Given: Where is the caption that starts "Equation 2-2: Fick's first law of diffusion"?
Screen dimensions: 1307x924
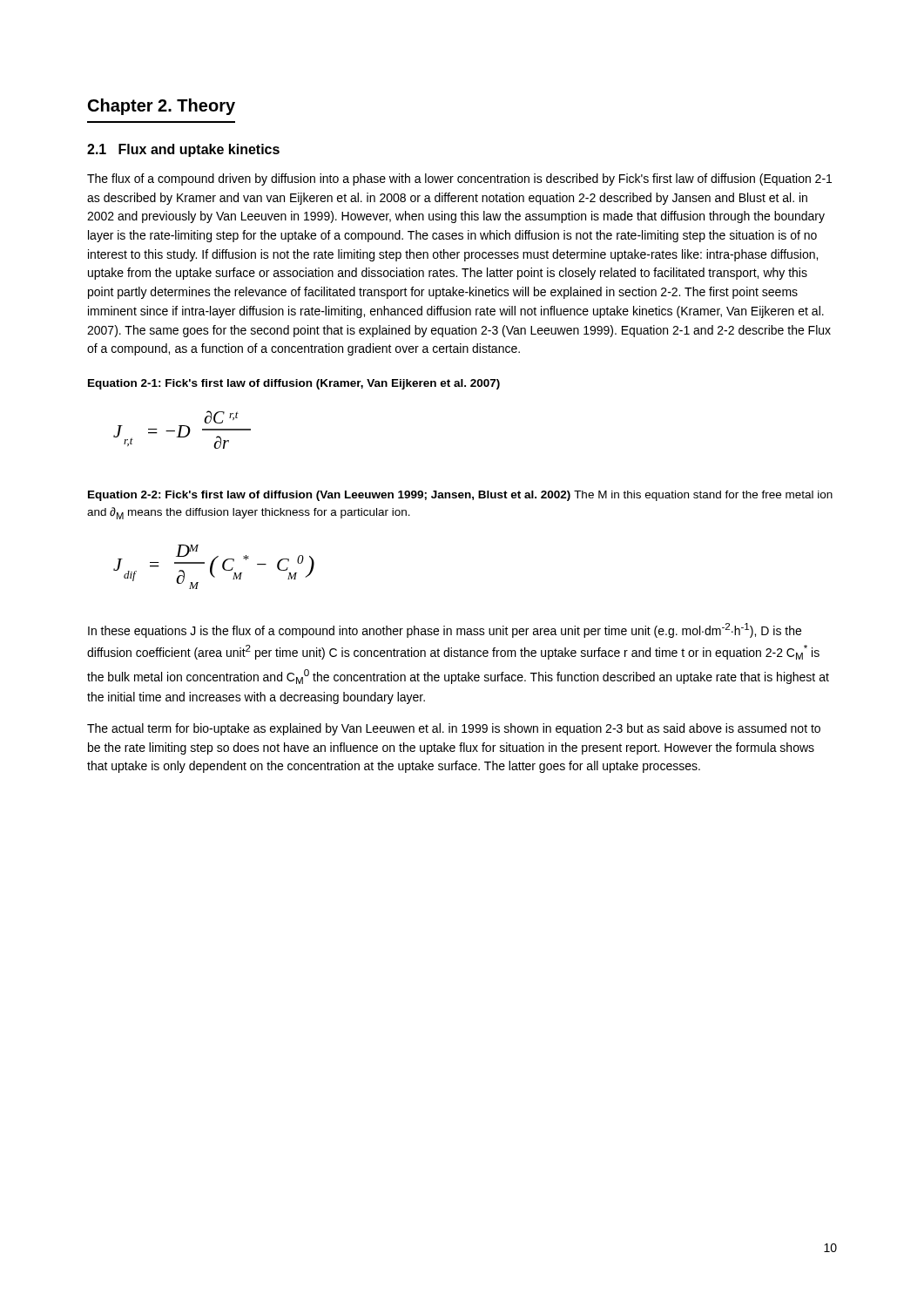Looking at the screenshot, I should [462, 505].
